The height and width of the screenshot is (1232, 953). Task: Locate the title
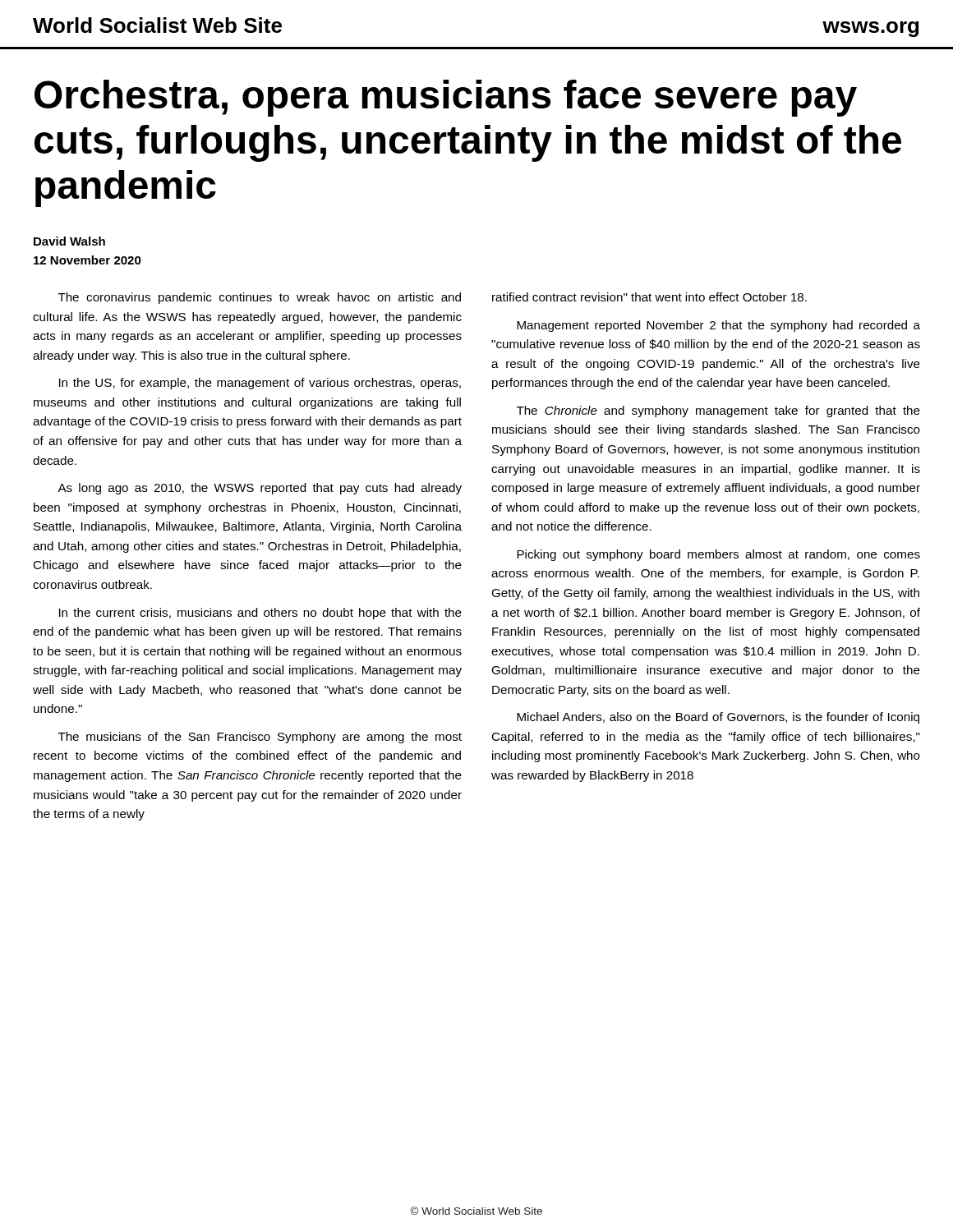[x=476, y=140]
